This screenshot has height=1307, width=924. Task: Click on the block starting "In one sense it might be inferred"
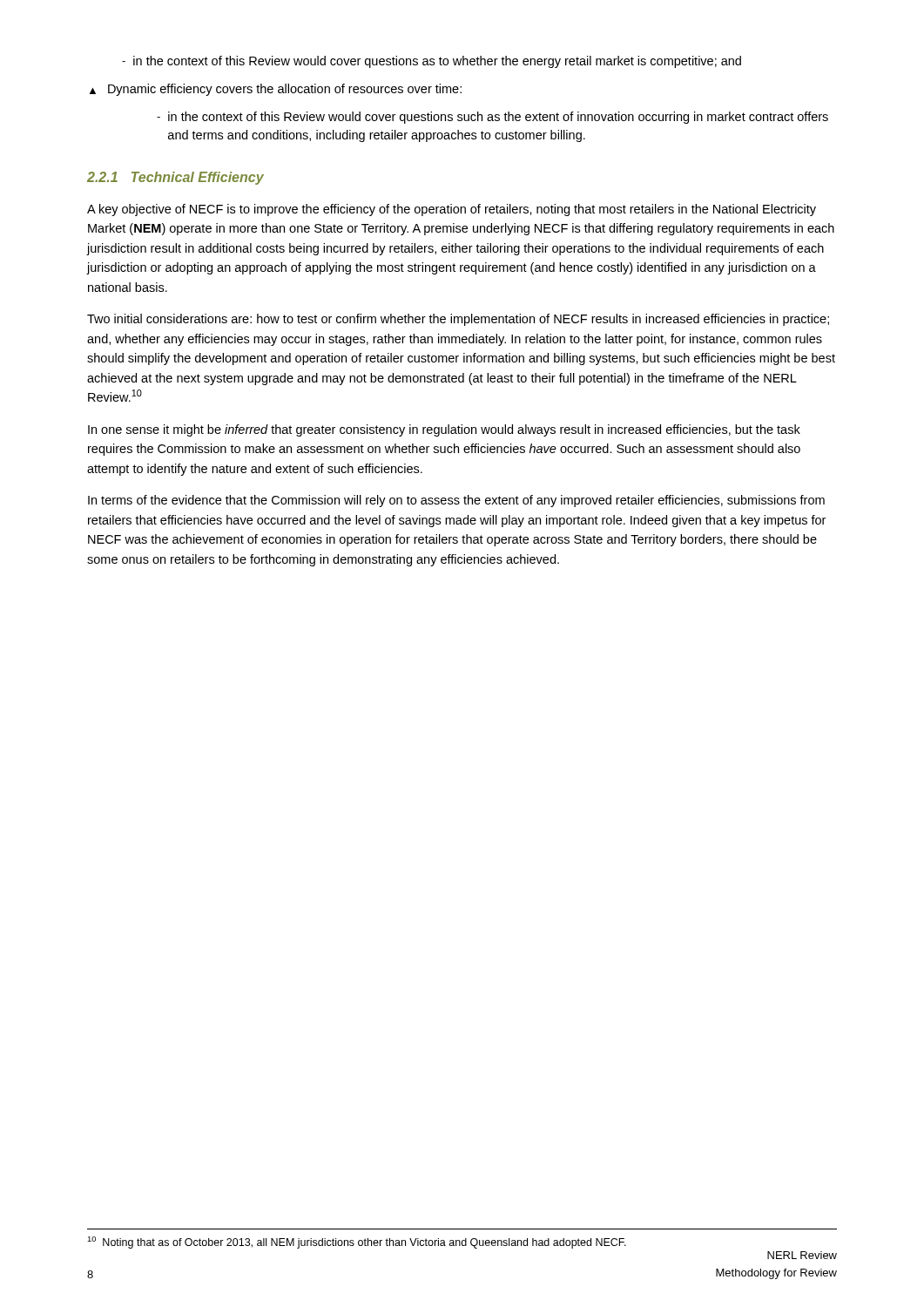click(462, 449)
